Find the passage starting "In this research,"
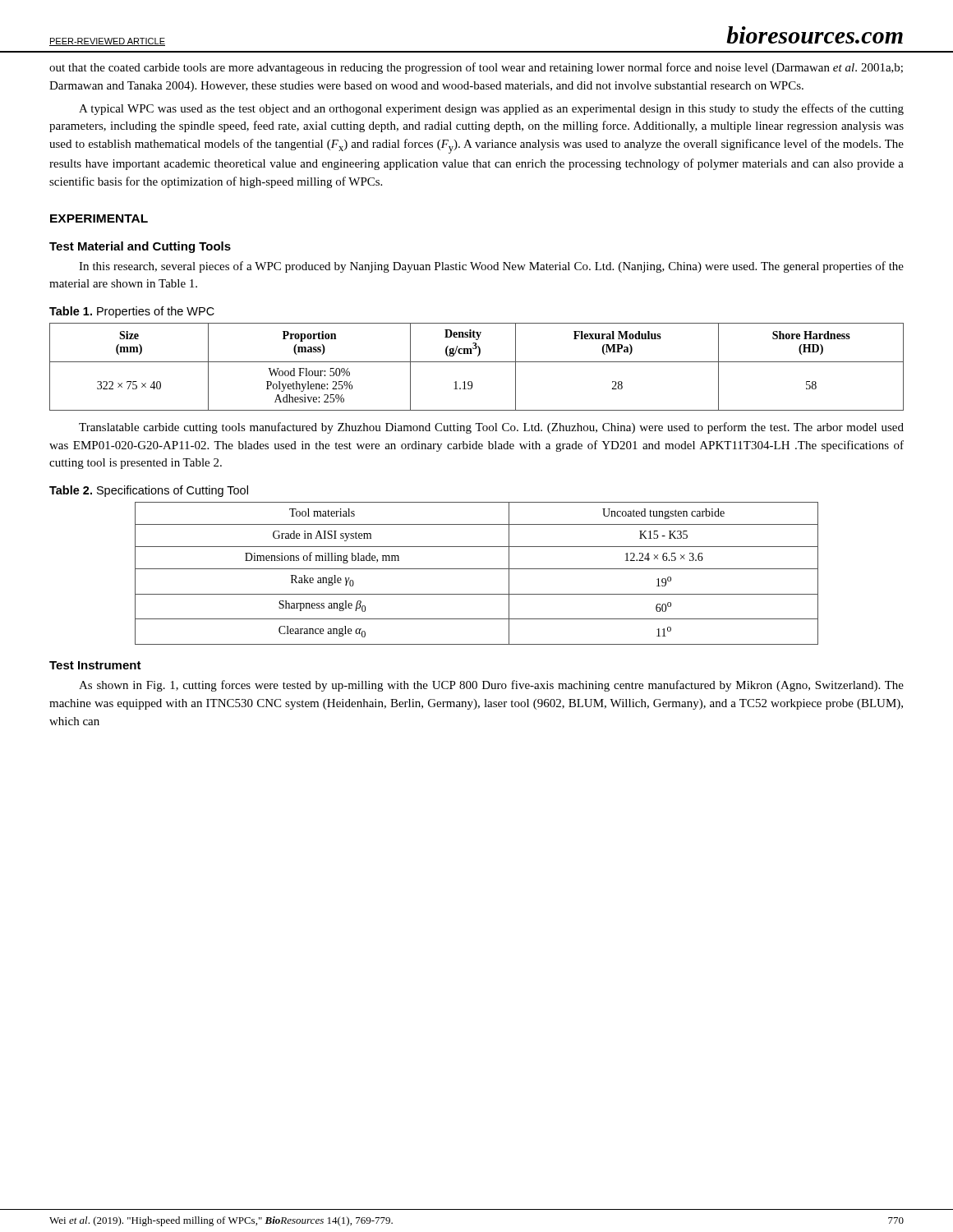The image size is (953, 1232). tap(476, 275)
